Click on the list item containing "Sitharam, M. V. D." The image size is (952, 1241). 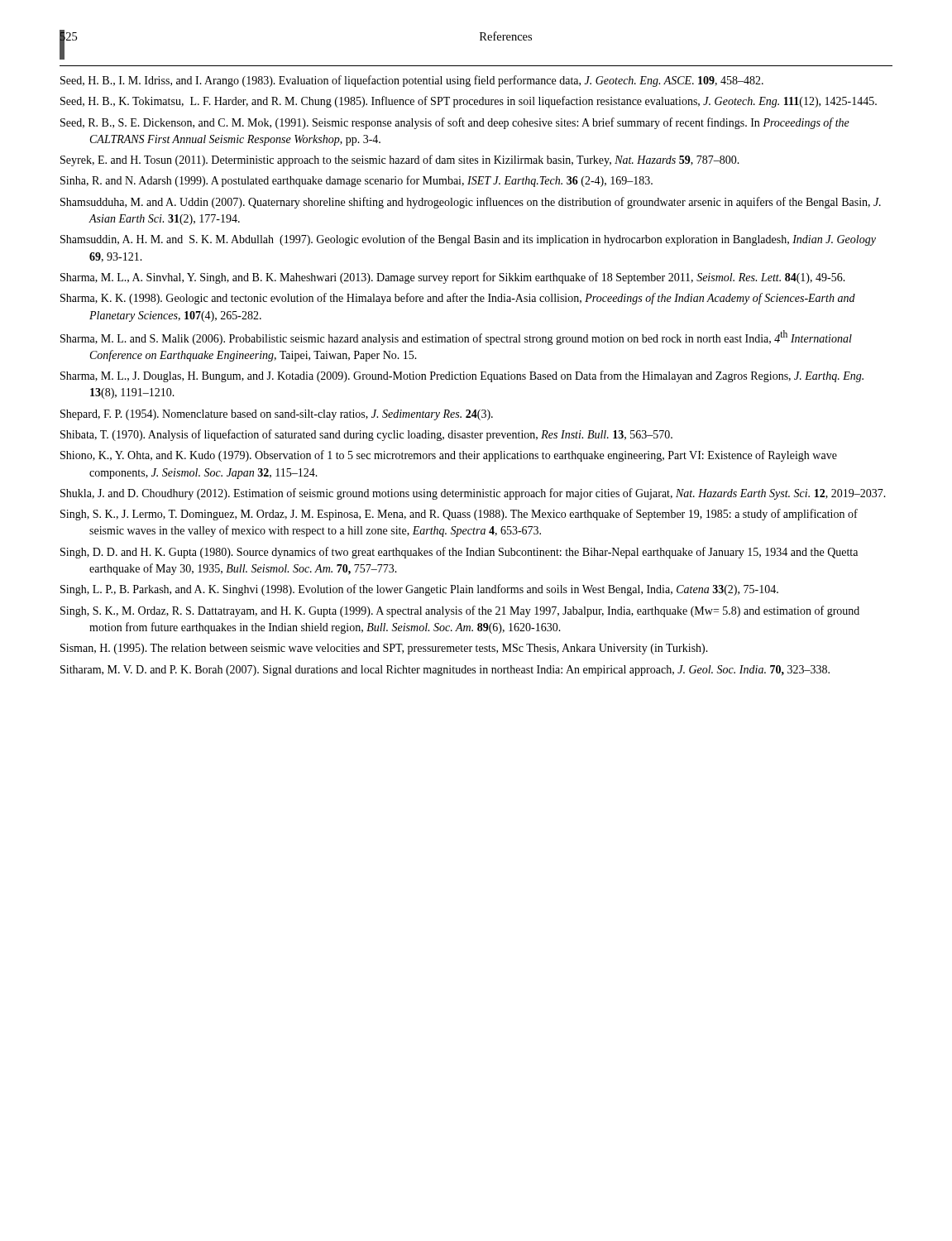pos(445,669)
